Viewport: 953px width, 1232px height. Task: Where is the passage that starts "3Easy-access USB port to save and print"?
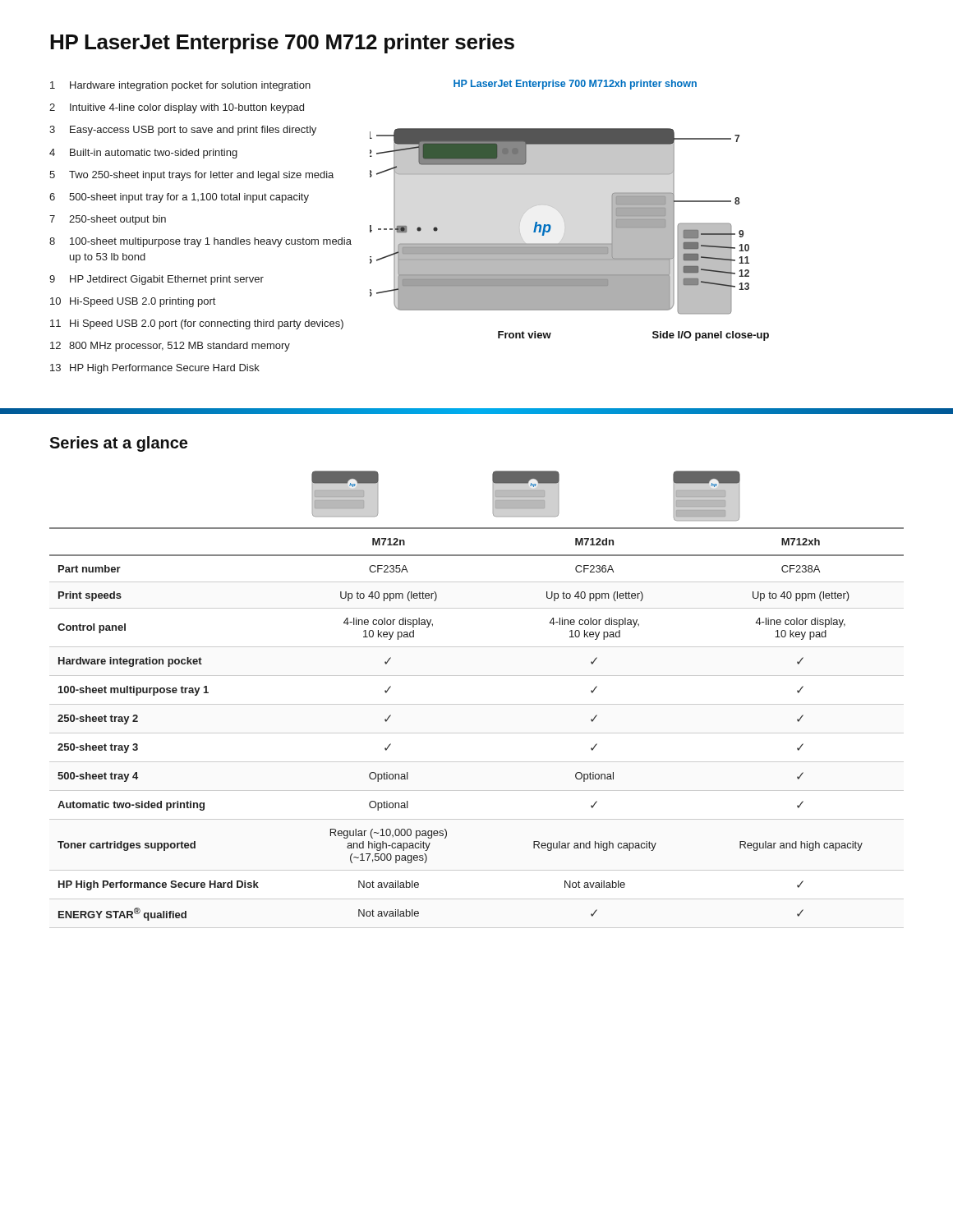coord(205,130)
